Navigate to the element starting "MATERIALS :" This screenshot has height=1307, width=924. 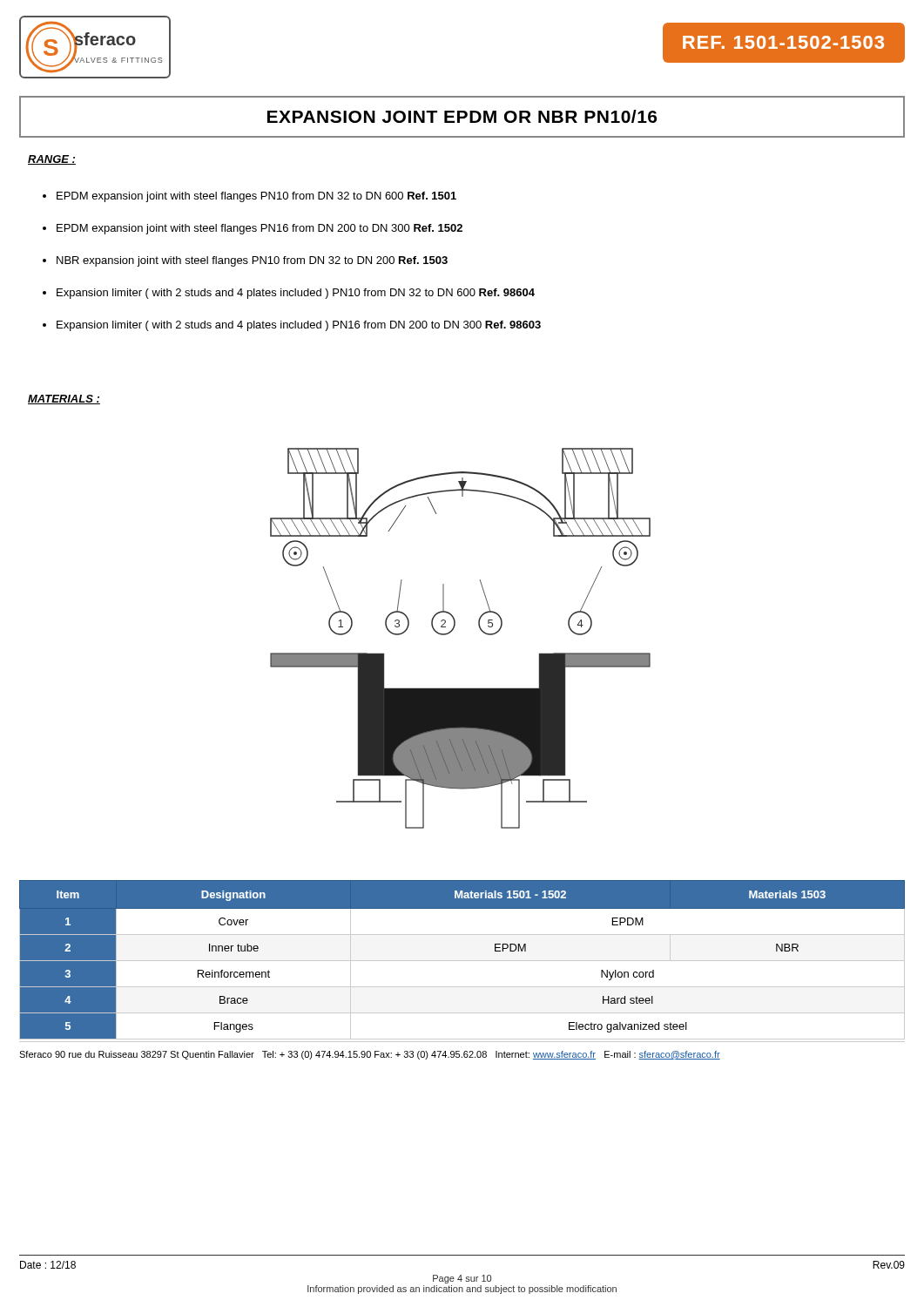(x=64, y=399)
